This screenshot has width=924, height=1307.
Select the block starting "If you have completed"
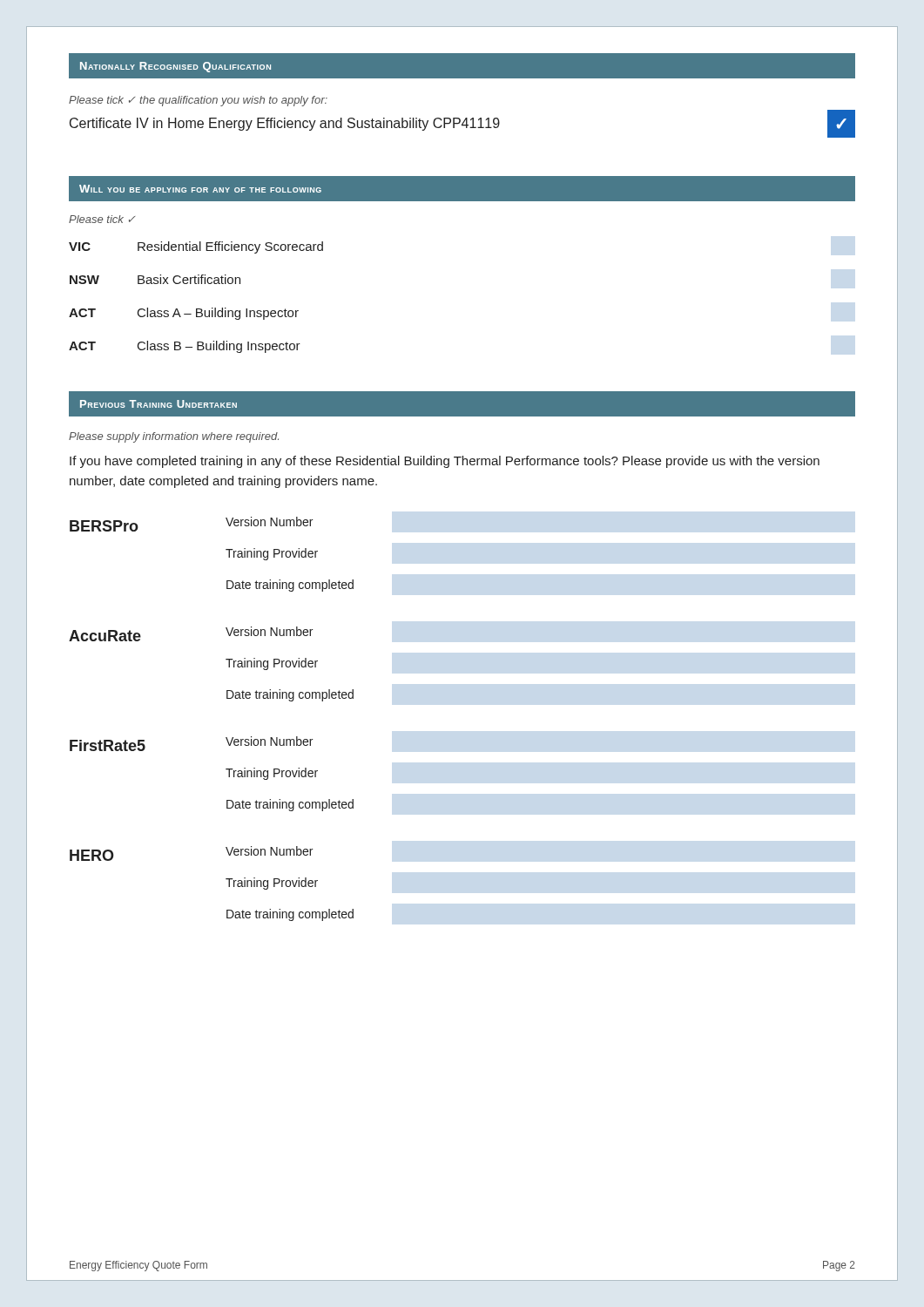[444, 470]
